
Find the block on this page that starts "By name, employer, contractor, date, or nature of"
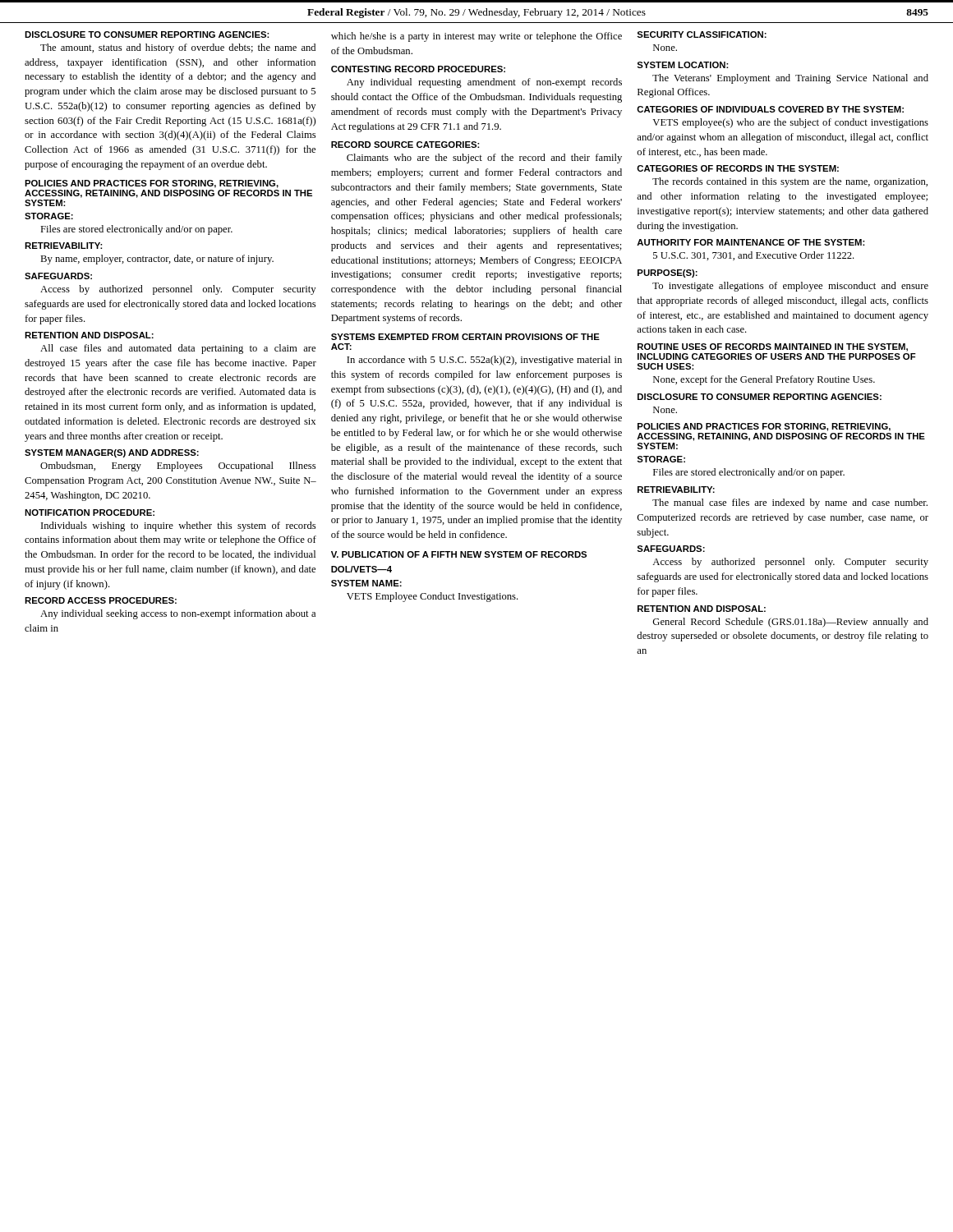tap(170, 260)
